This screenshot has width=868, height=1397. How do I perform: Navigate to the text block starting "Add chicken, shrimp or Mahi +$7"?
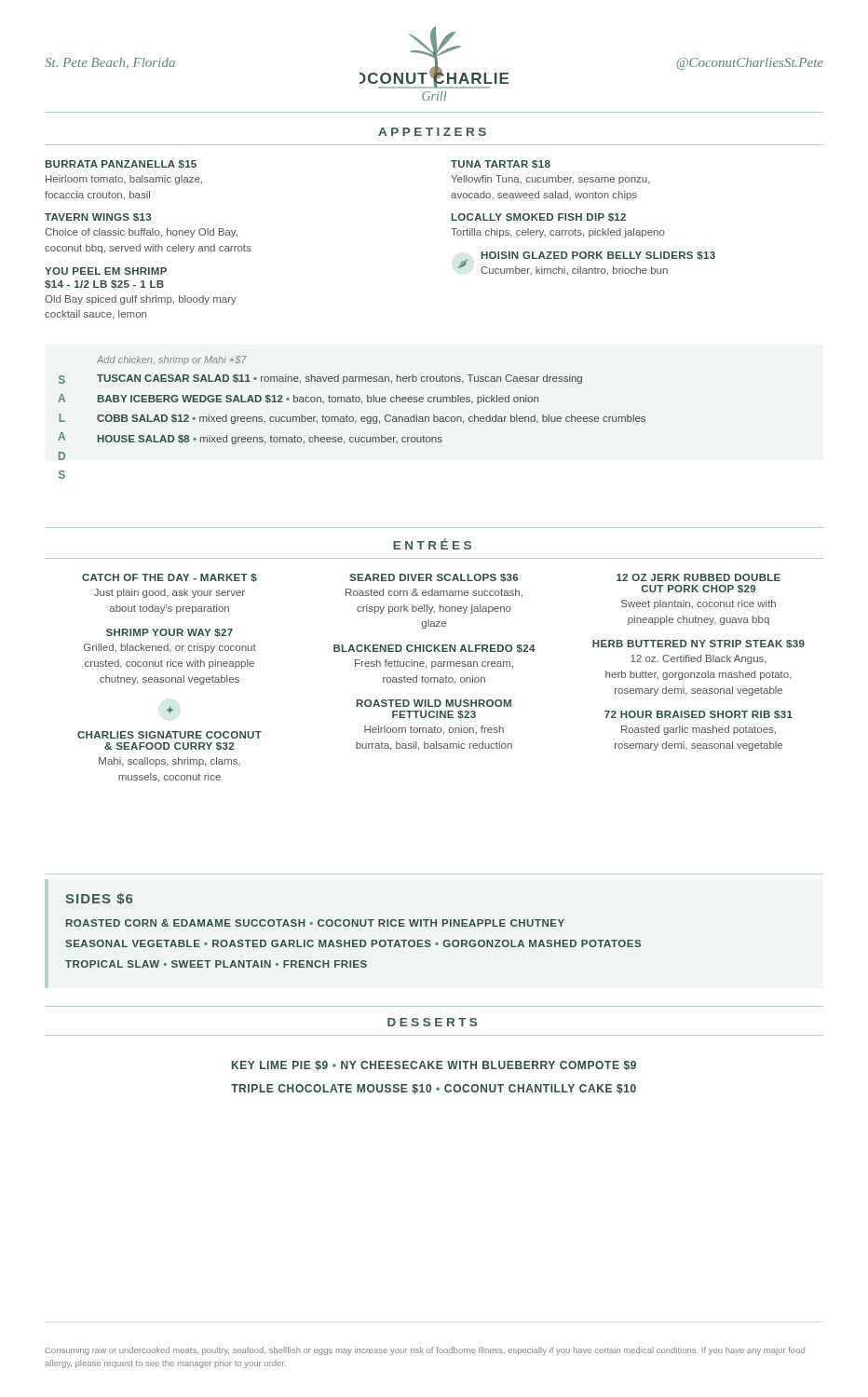(x=172, y=359)
